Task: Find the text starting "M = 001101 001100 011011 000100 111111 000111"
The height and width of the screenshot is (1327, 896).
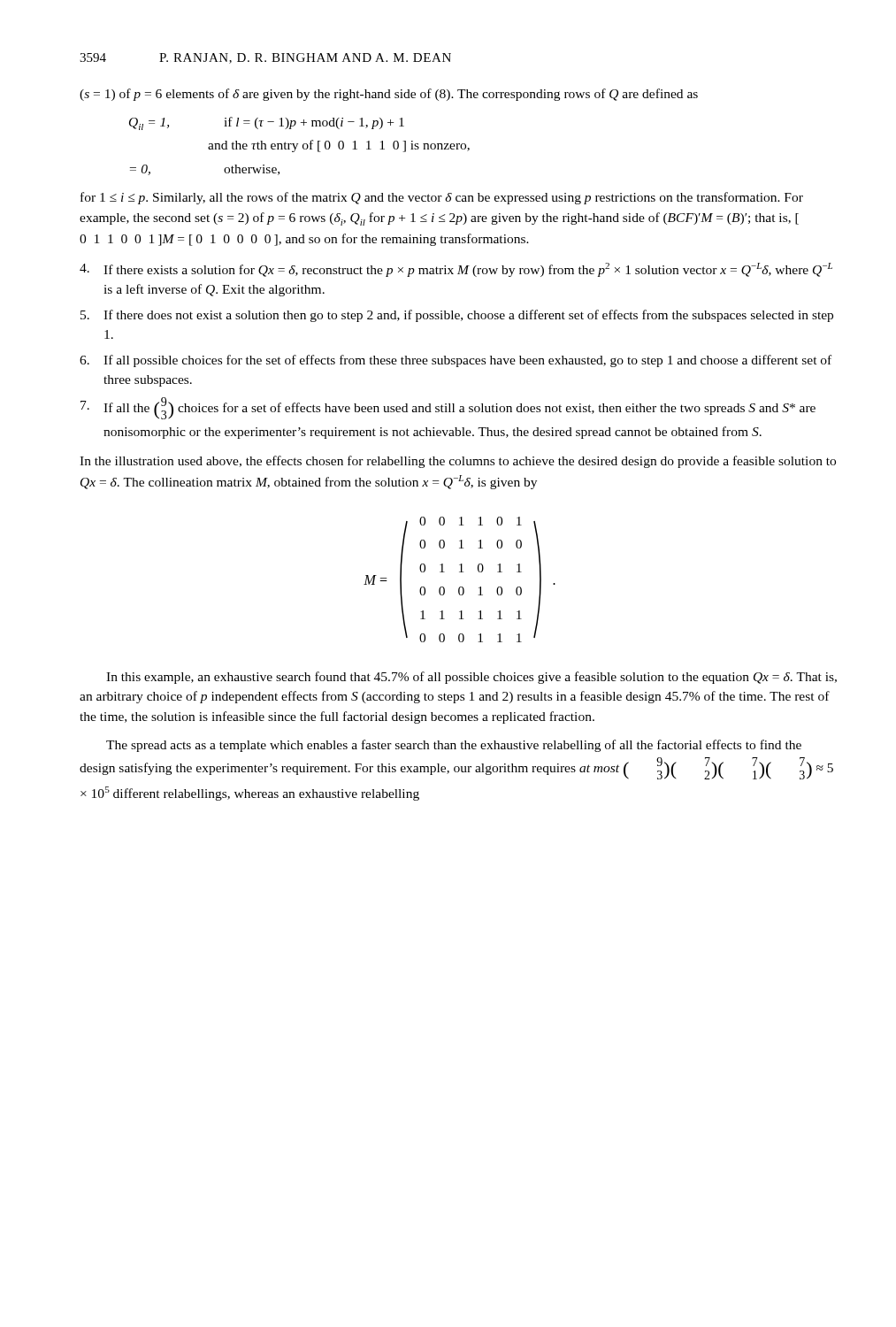Action: (460, 580)
